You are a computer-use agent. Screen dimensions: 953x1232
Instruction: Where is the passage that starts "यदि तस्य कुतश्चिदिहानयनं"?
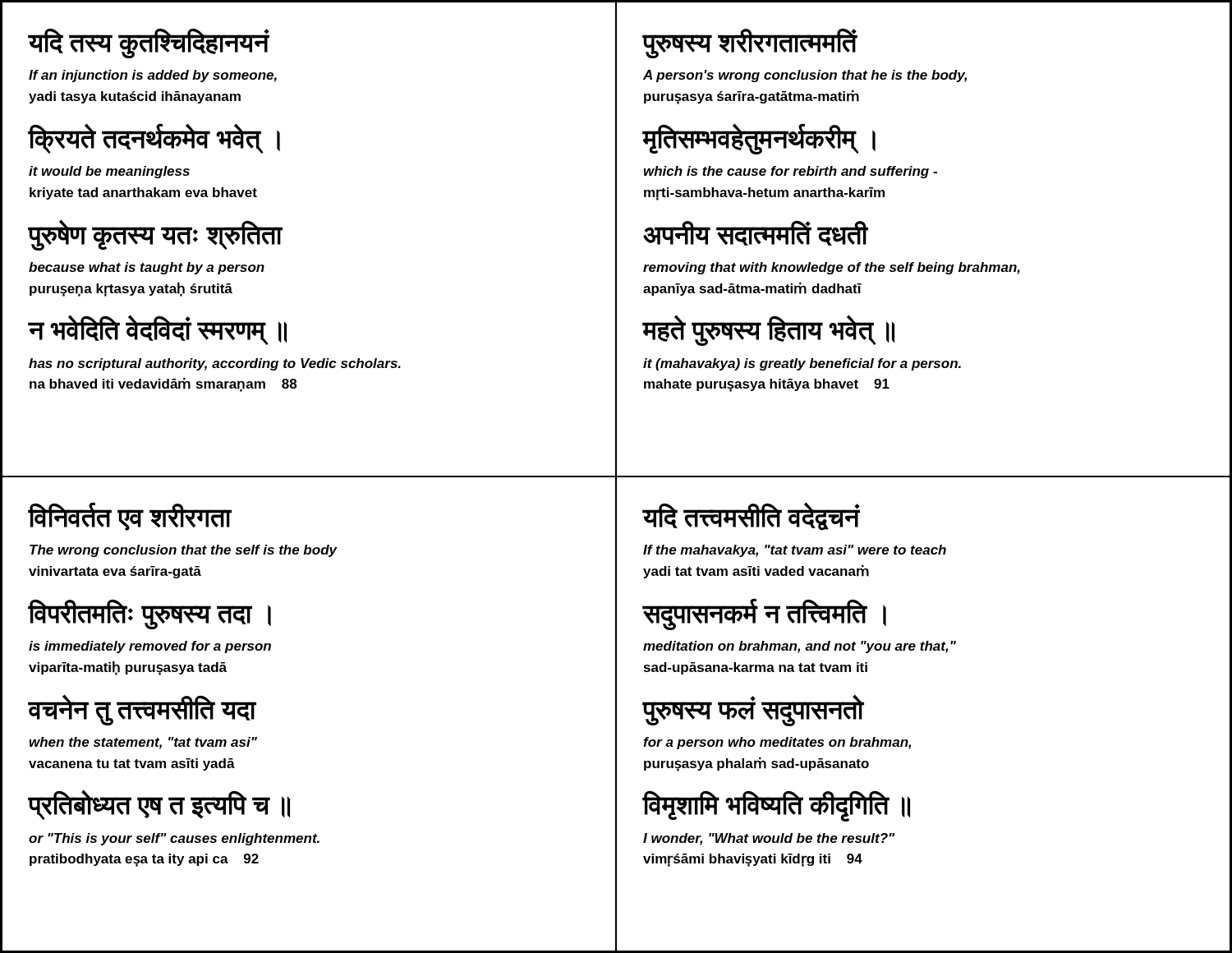coord(149,44)
